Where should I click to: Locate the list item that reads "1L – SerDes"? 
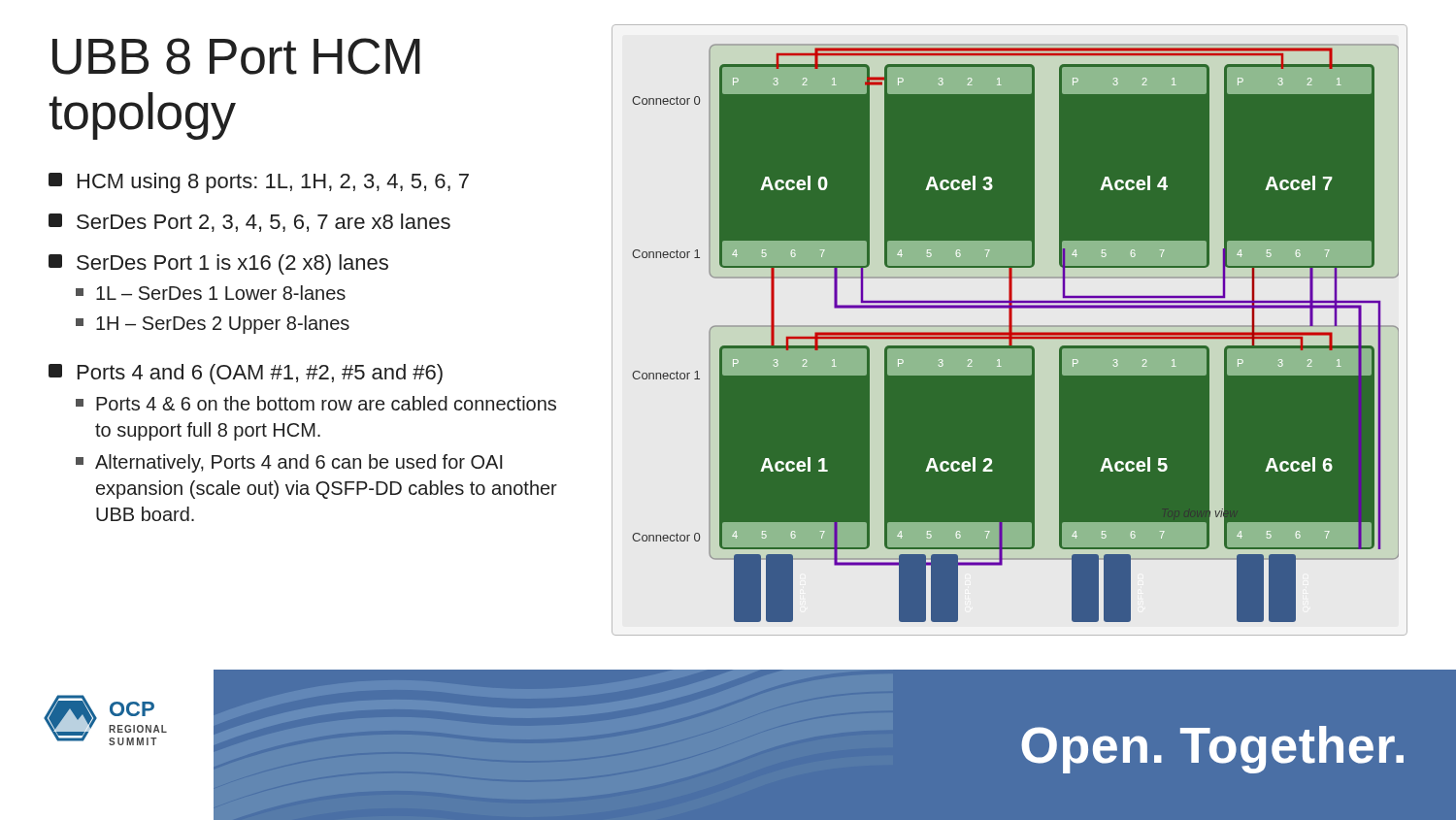click(211, 294)
